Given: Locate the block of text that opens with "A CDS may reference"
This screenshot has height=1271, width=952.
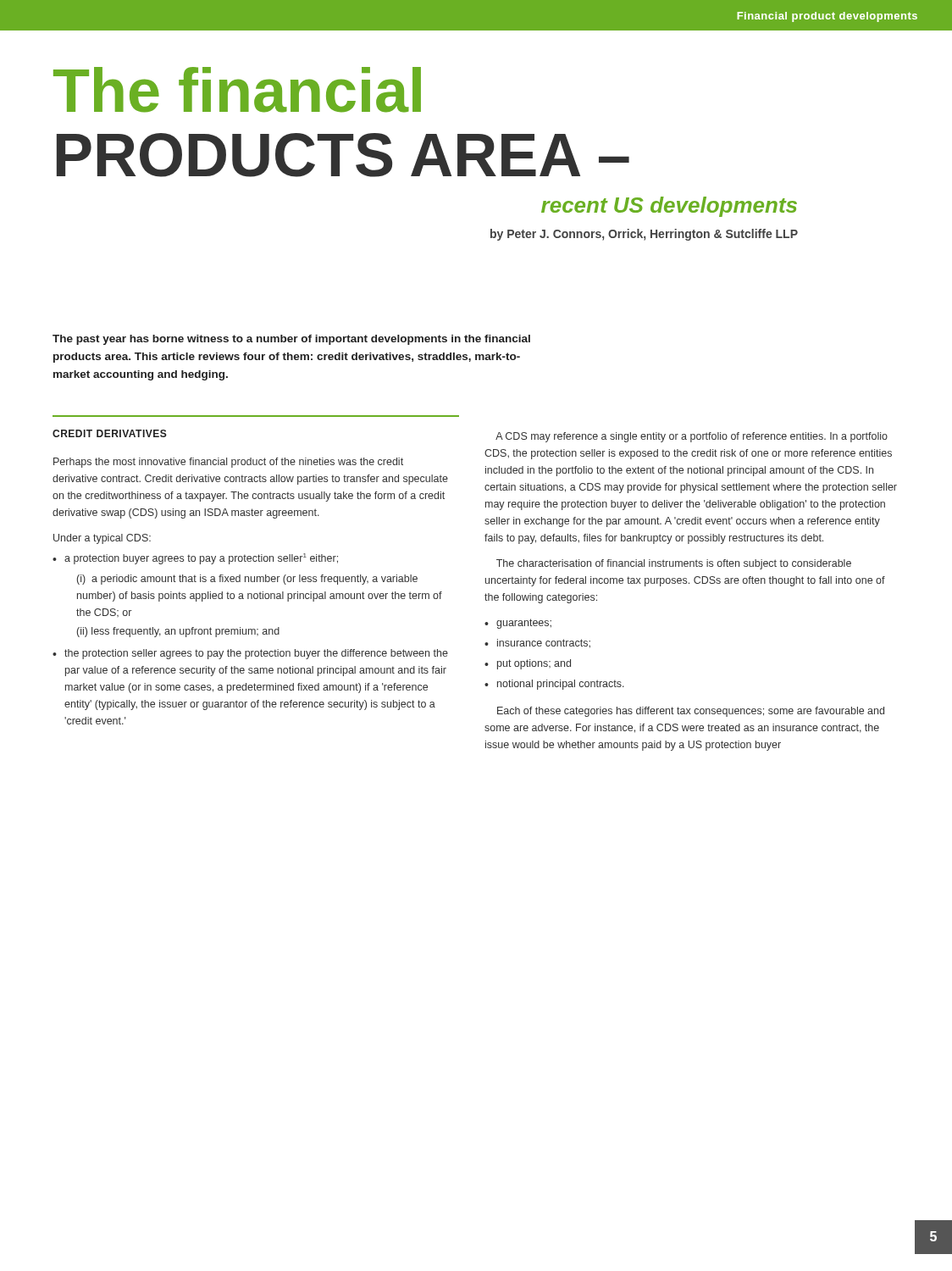Looking at the screenshot, I should coord(691,487).
